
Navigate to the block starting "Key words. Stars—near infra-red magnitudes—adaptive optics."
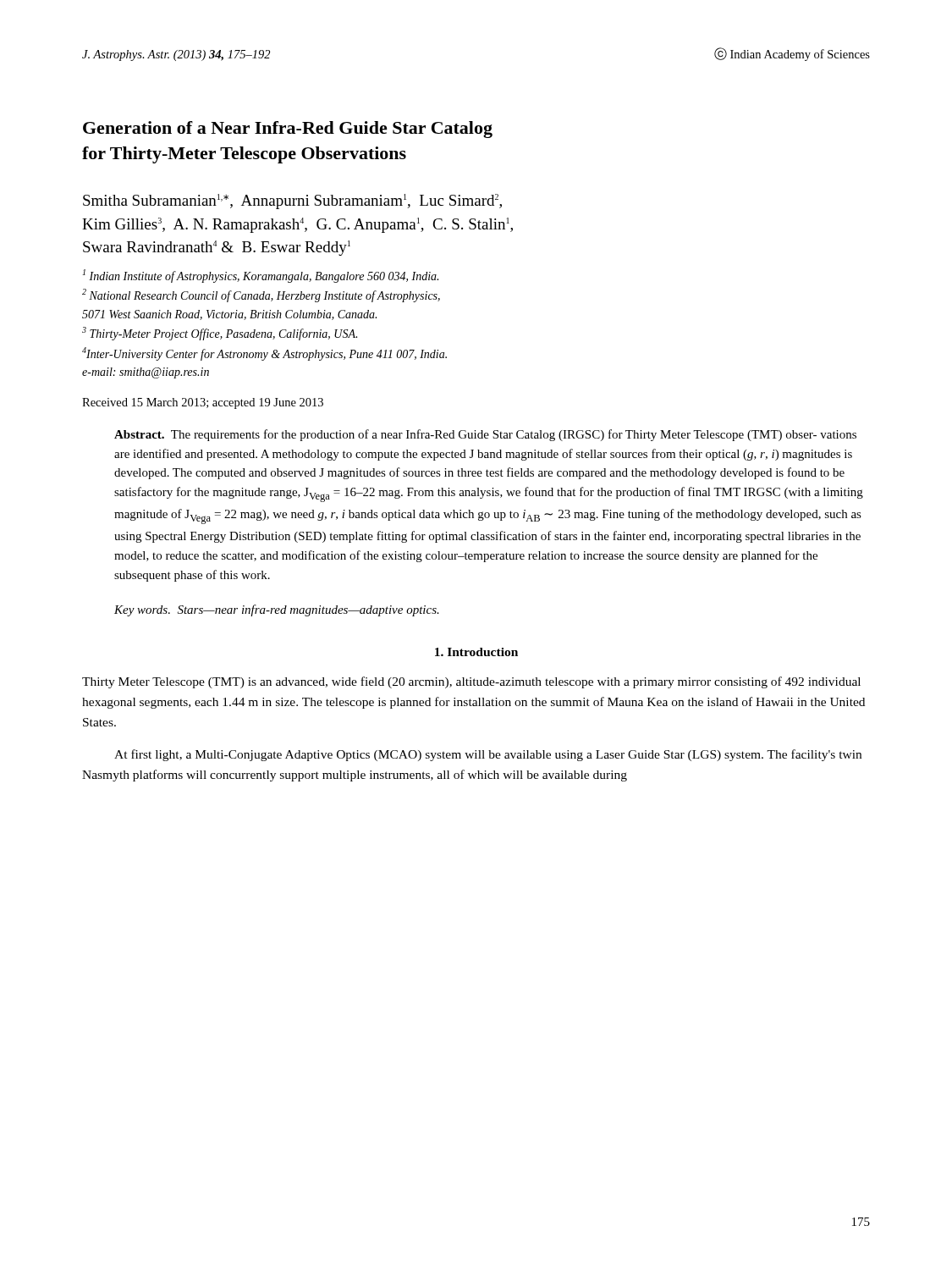(277, 609)
